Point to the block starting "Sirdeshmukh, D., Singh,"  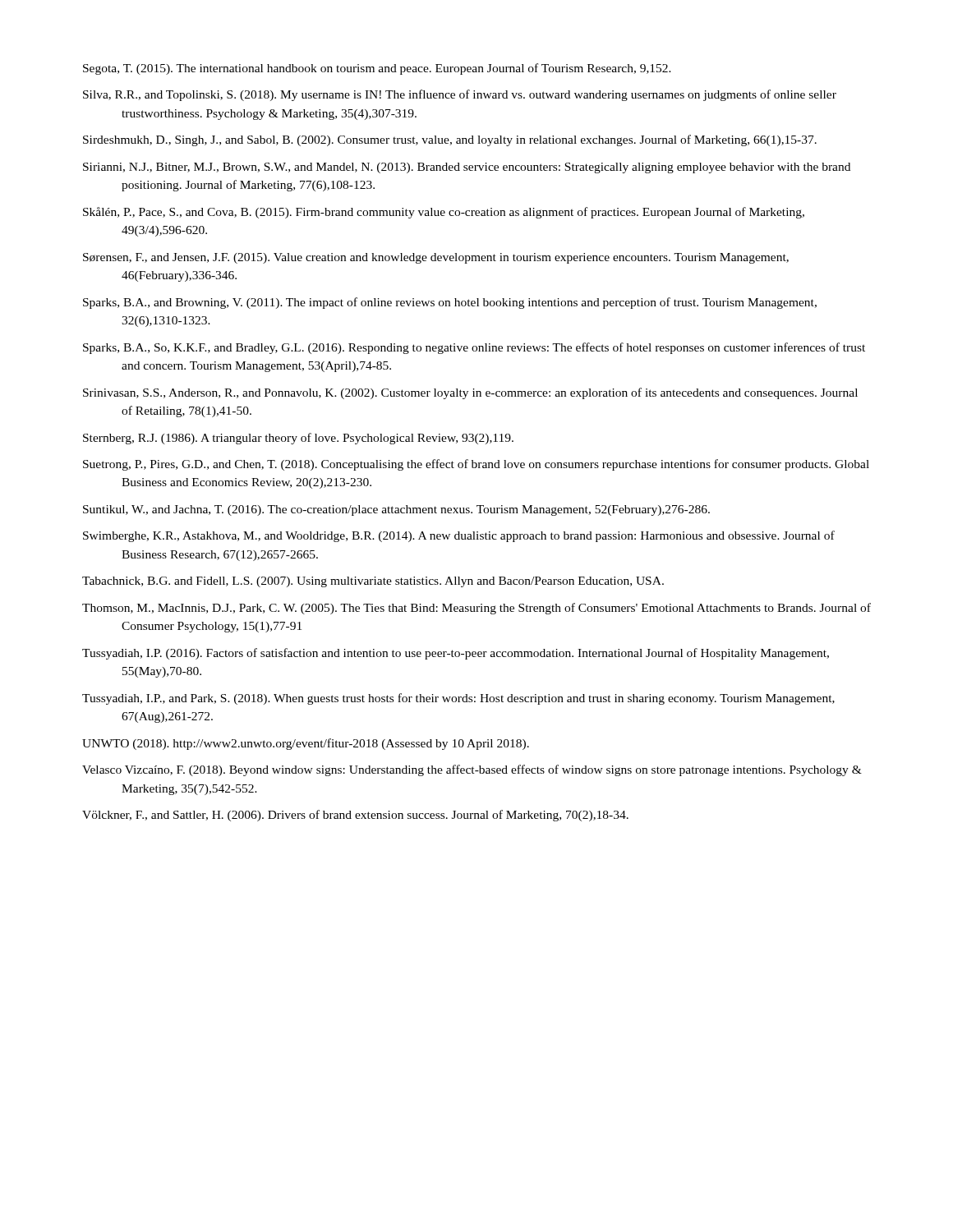[450, 140]
